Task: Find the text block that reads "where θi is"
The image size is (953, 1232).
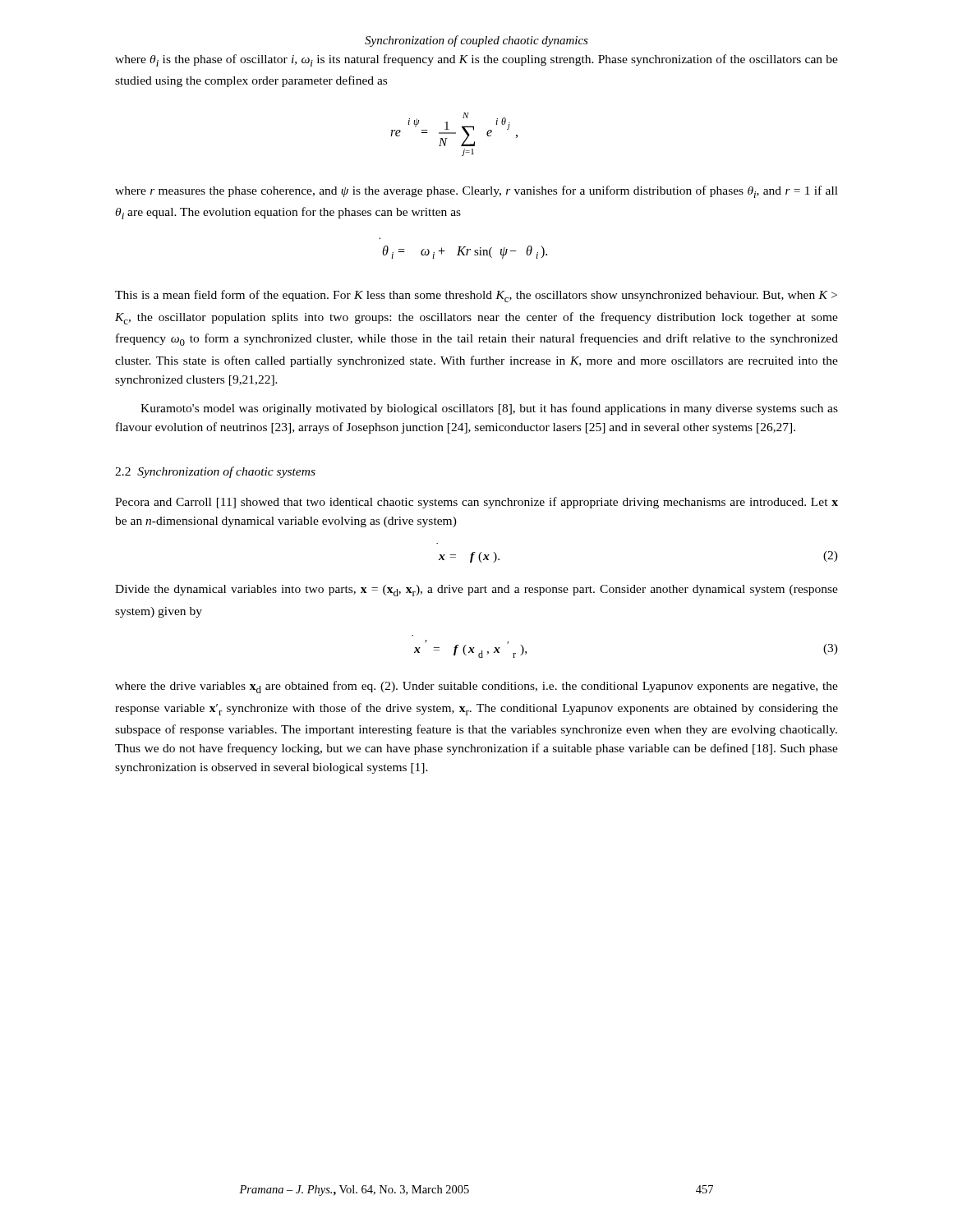Action: pyautogui.click(x=476, y=70)
